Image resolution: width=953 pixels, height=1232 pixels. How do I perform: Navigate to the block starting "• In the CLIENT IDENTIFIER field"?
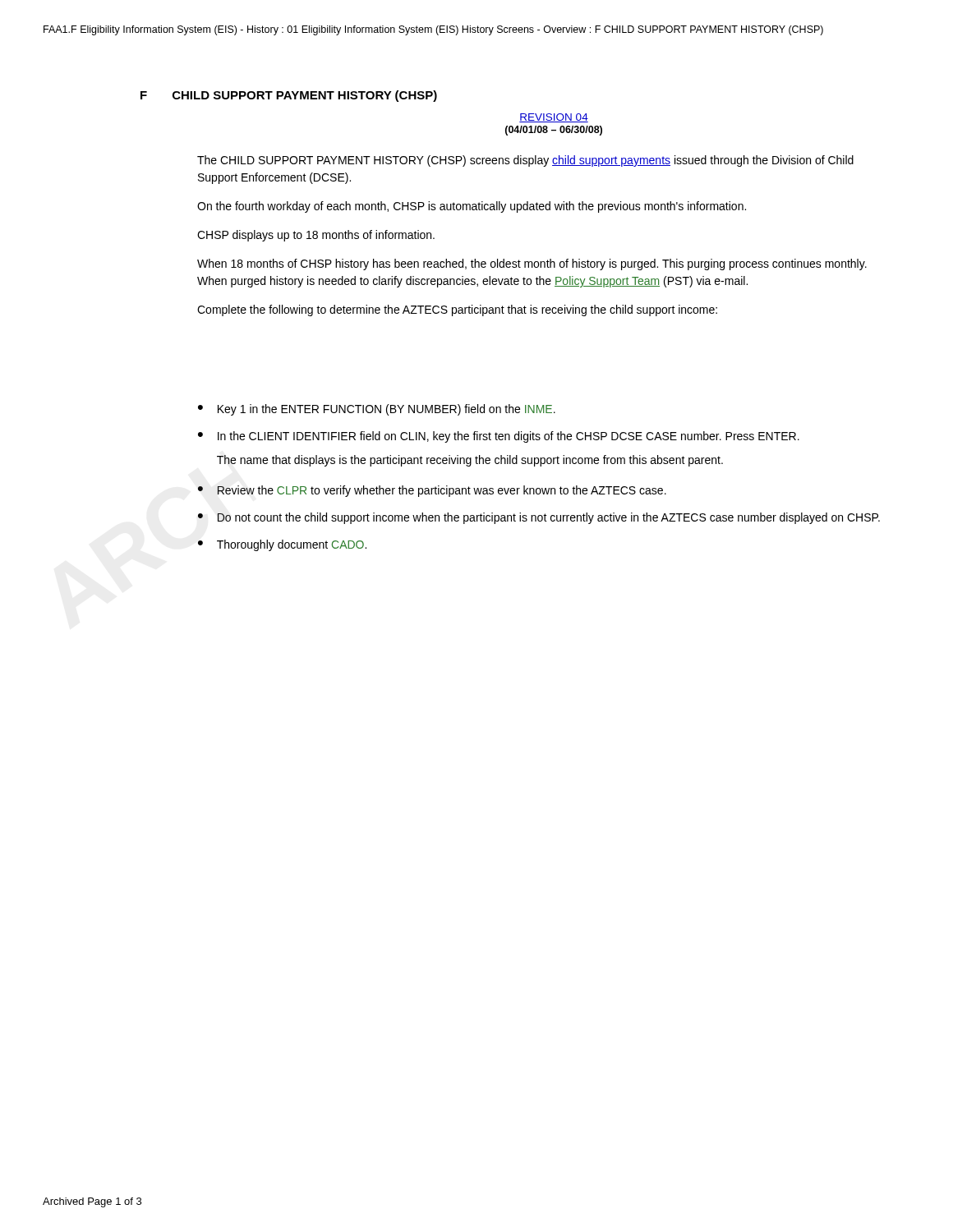[545, 448]
